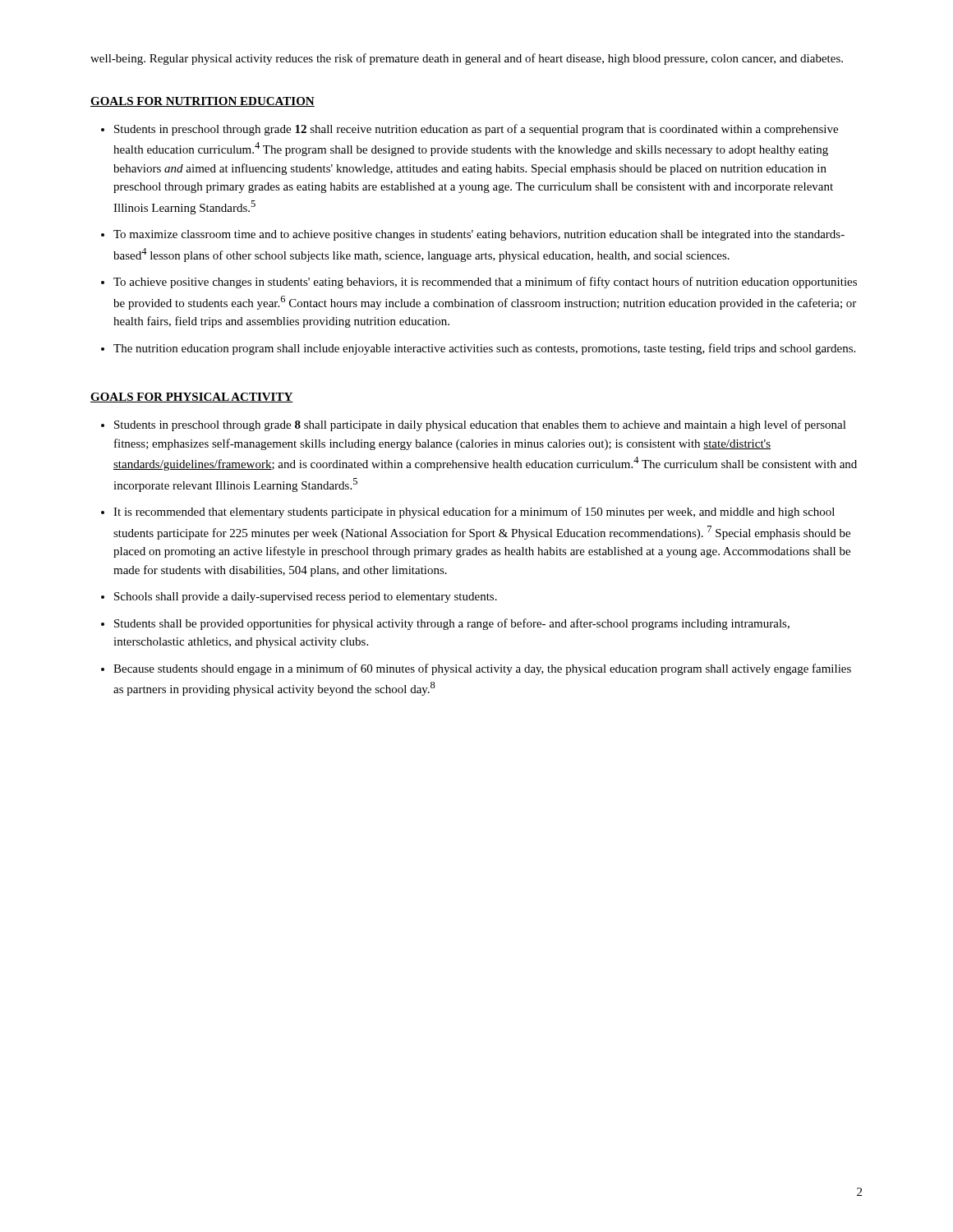
Task: Select the list item containing "Because students should engage in a minimum"
Action: pos(482,679)
